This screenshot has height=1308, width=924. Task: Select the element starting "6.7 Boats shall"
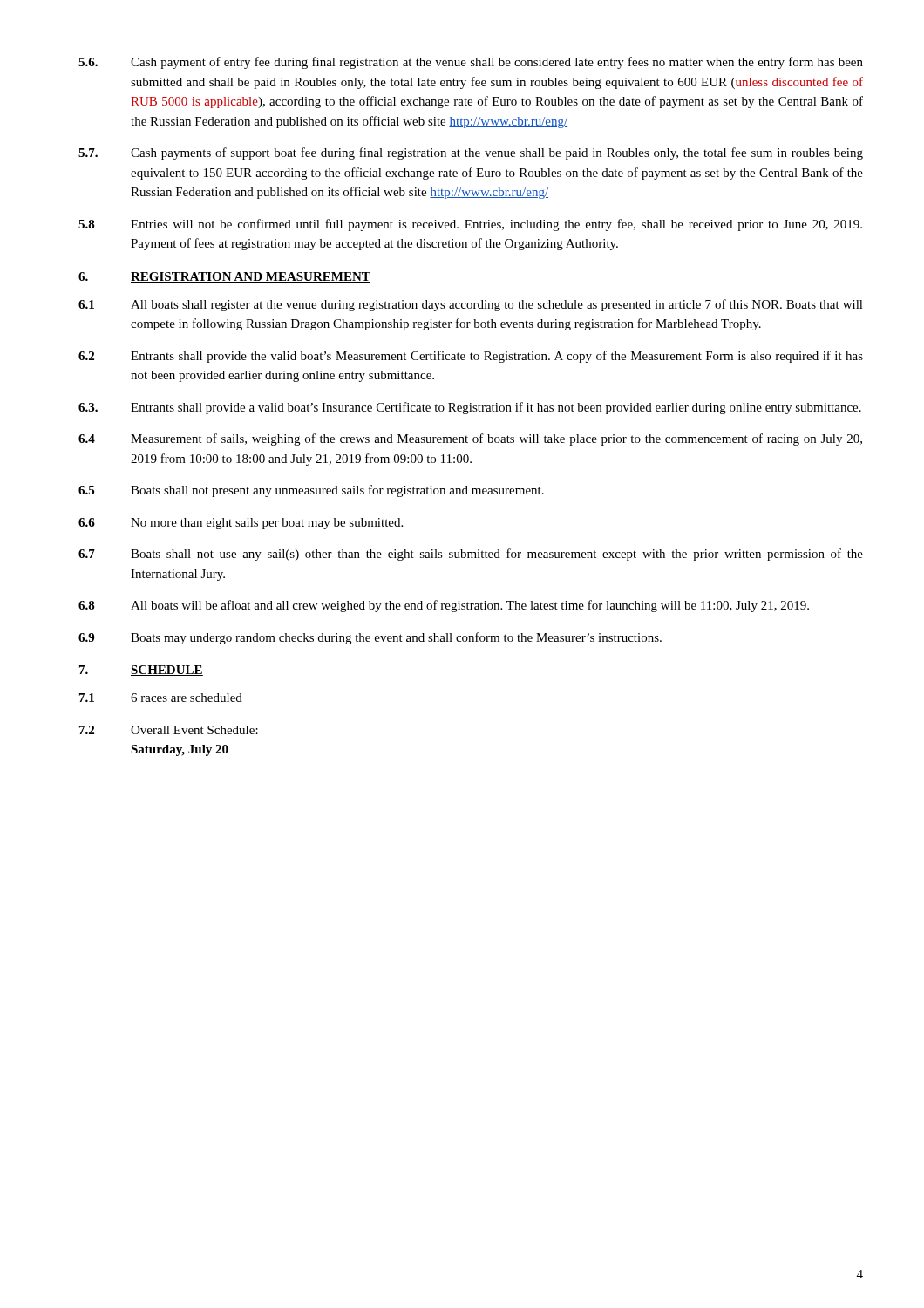click(x=471, y=564)
